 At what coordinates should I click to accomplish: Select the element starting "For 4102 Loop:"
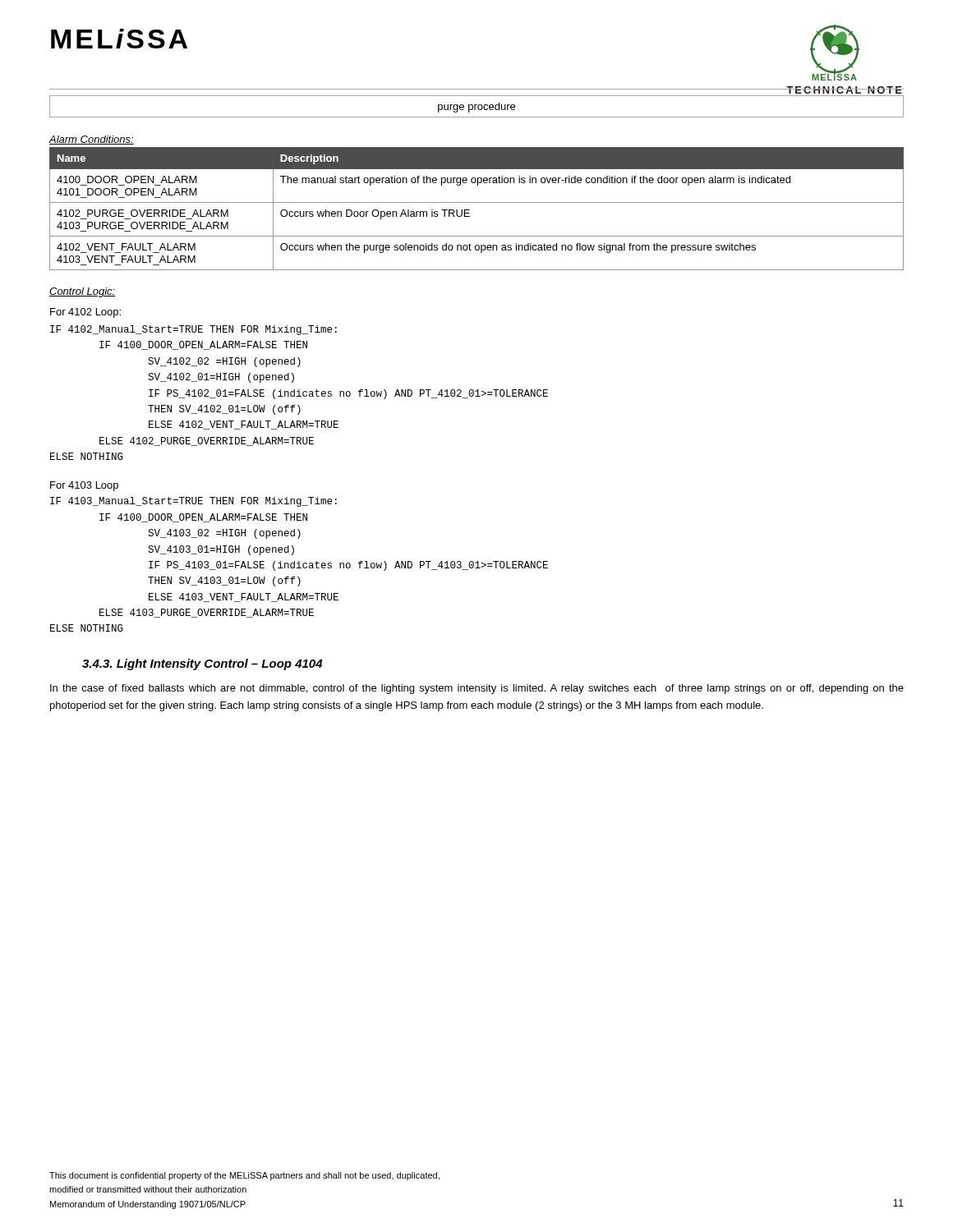click(85, 312)
